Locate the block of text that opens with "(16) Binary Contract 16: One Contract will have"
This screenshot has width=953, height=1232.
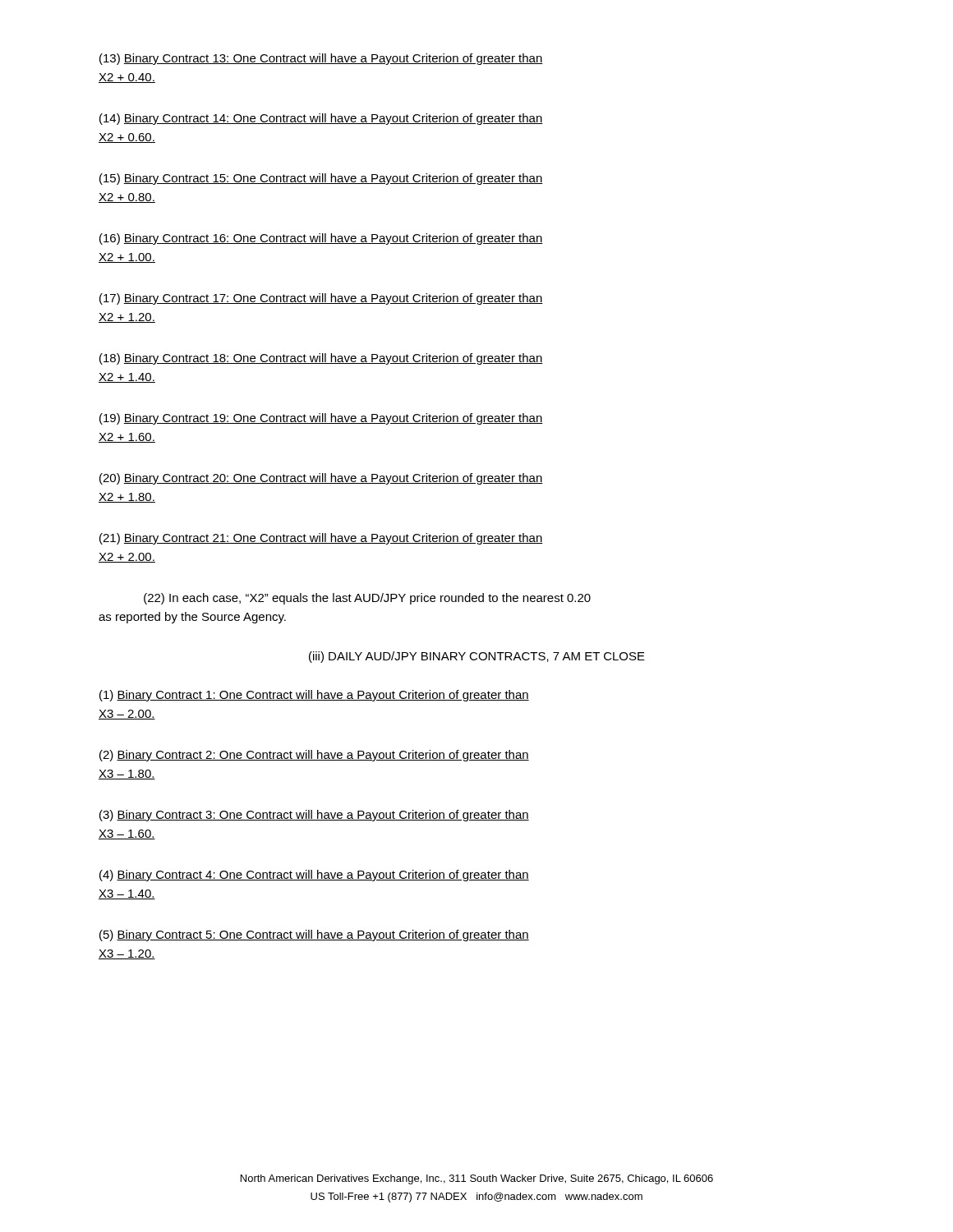coord(476,248)
